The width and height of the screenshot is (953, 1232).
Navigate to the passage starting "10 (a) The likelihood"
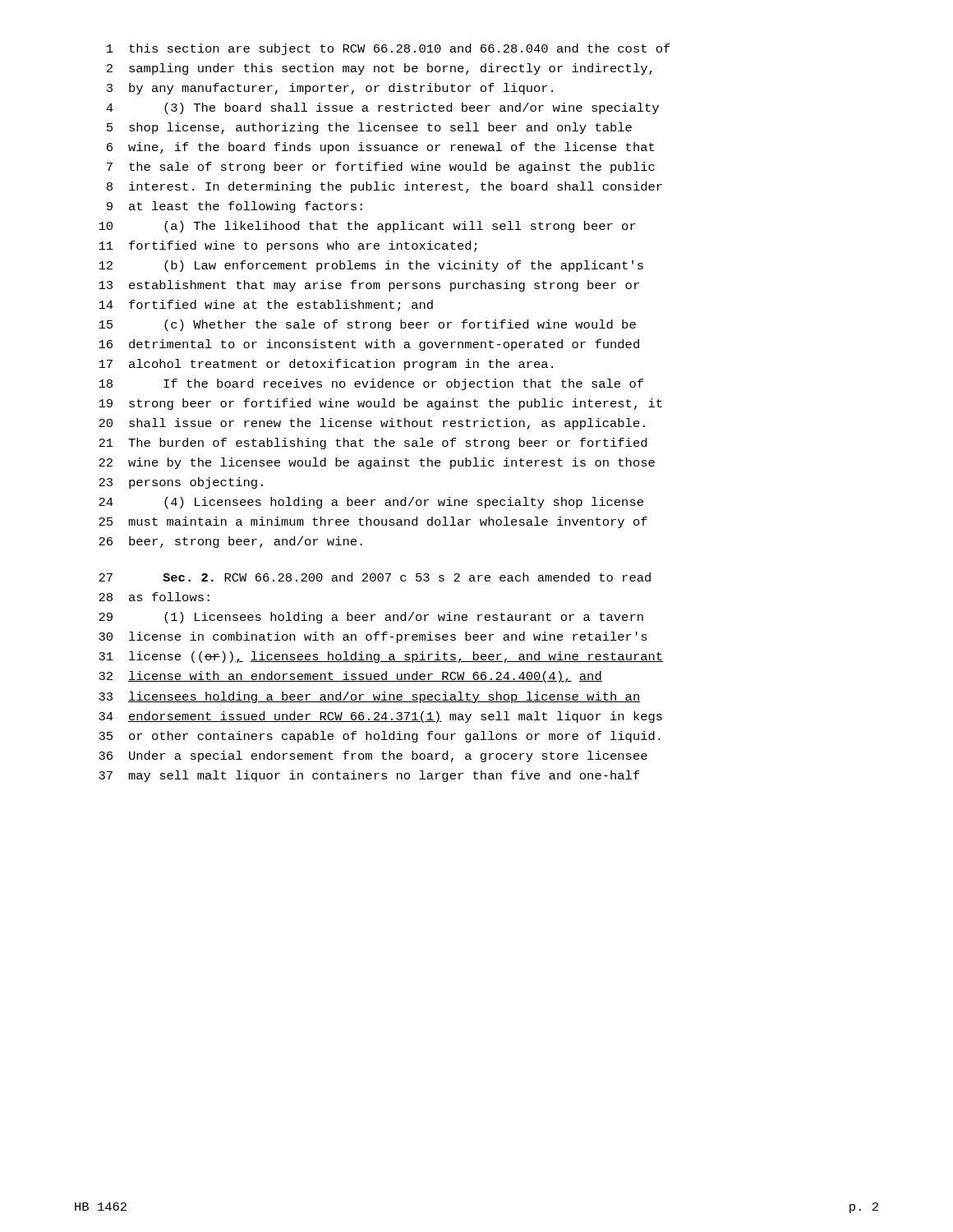476,227
